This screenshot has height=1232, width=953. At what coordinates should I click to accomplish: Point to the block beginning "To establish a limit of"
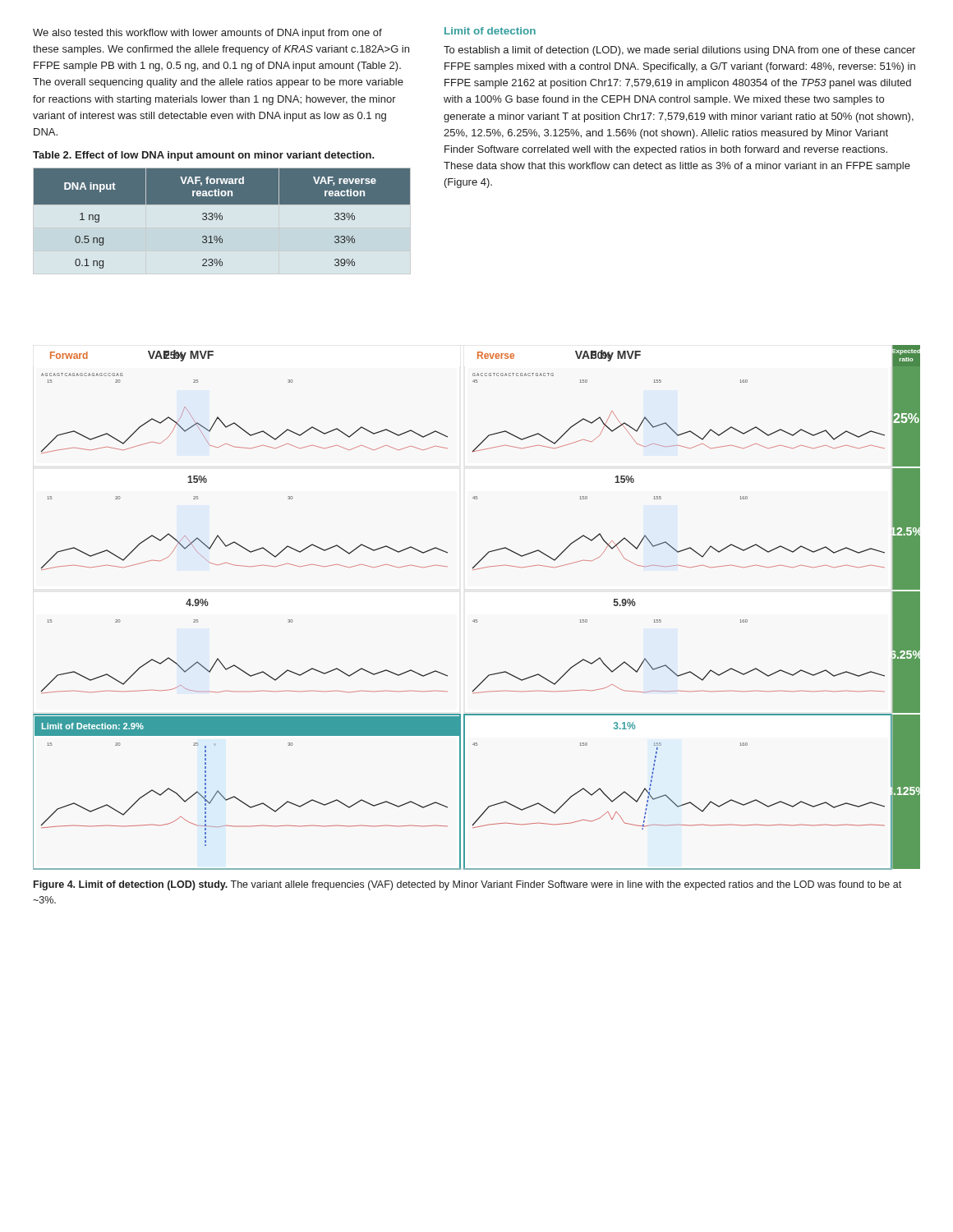[x=682, y=116]
